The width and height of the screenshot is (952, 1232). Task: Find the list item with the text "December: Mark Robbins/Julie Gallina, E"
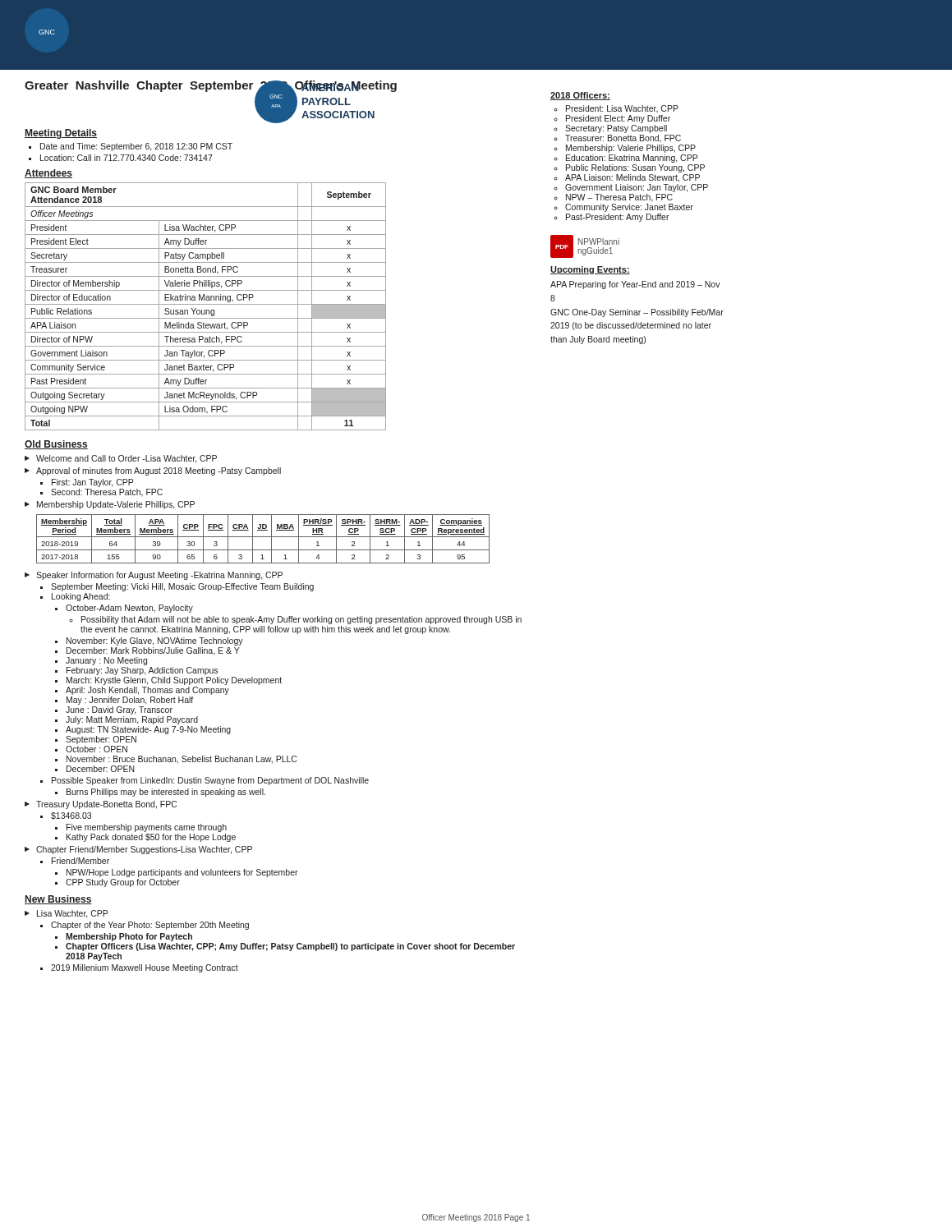pos(153,650)
